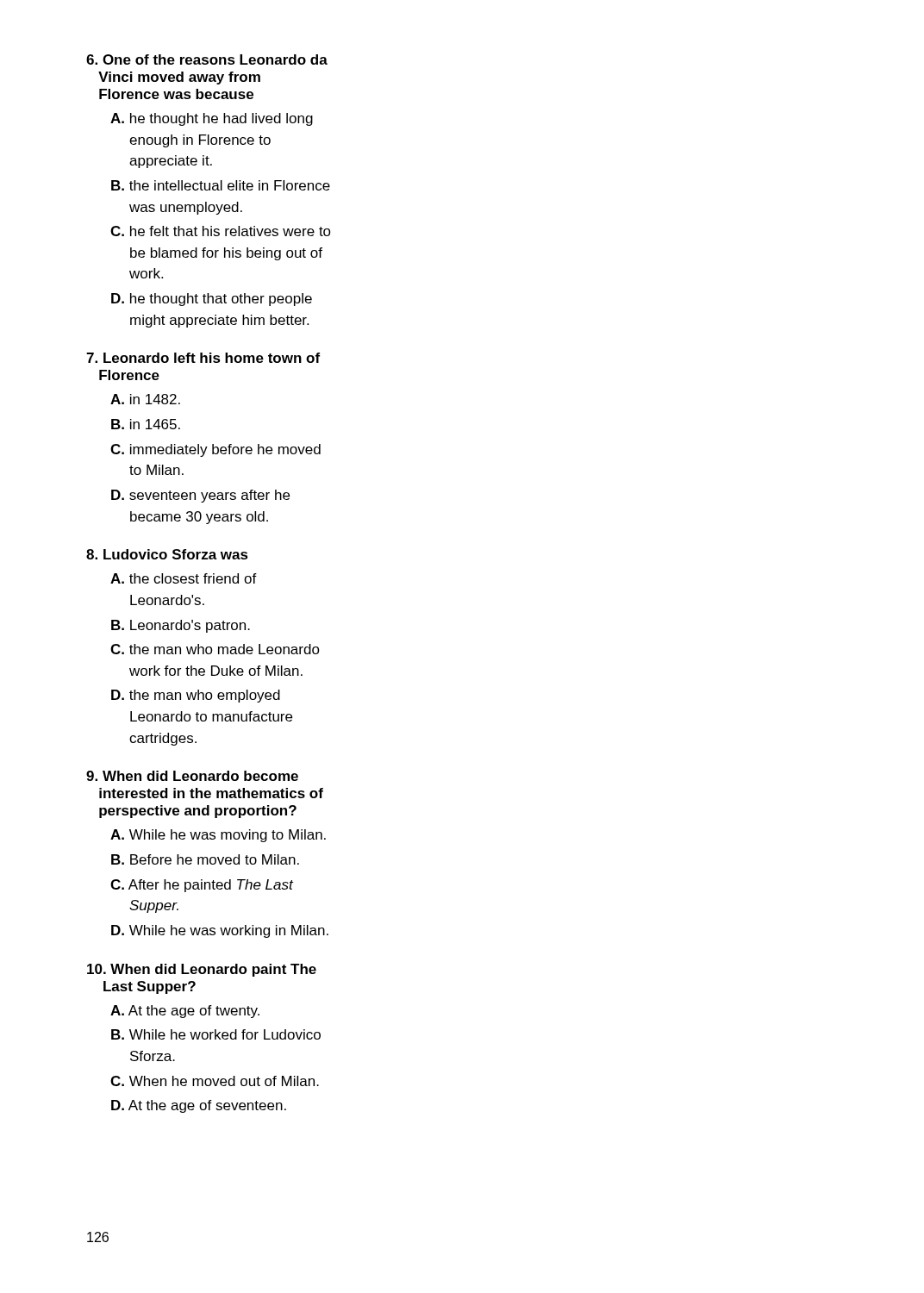Select the block starting "6. One of the"
The image size is (924, 1293).
[207, 59]
